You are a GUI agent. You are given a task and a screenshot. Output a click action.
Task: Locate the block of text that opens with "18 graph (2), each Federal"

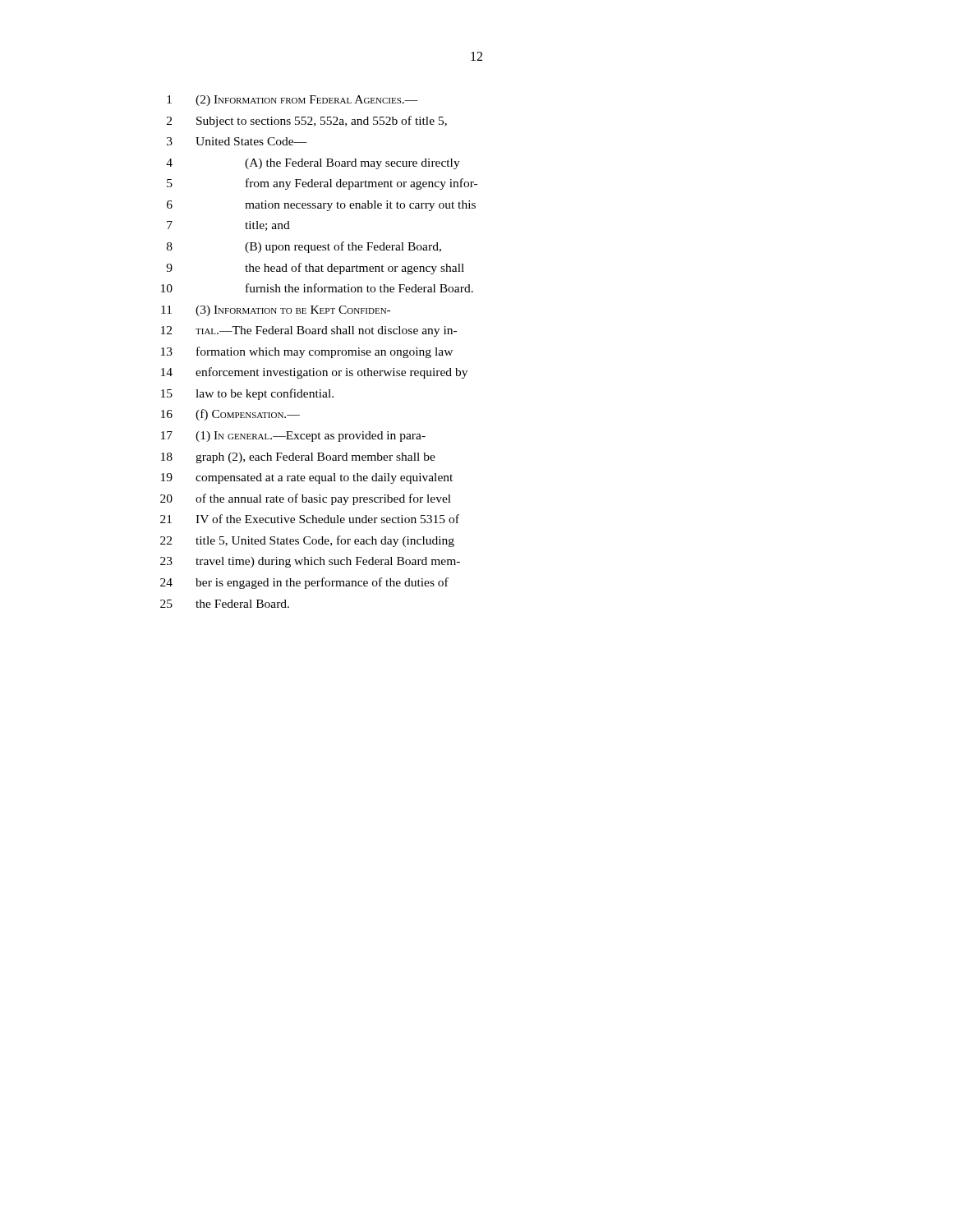(298, 458)
